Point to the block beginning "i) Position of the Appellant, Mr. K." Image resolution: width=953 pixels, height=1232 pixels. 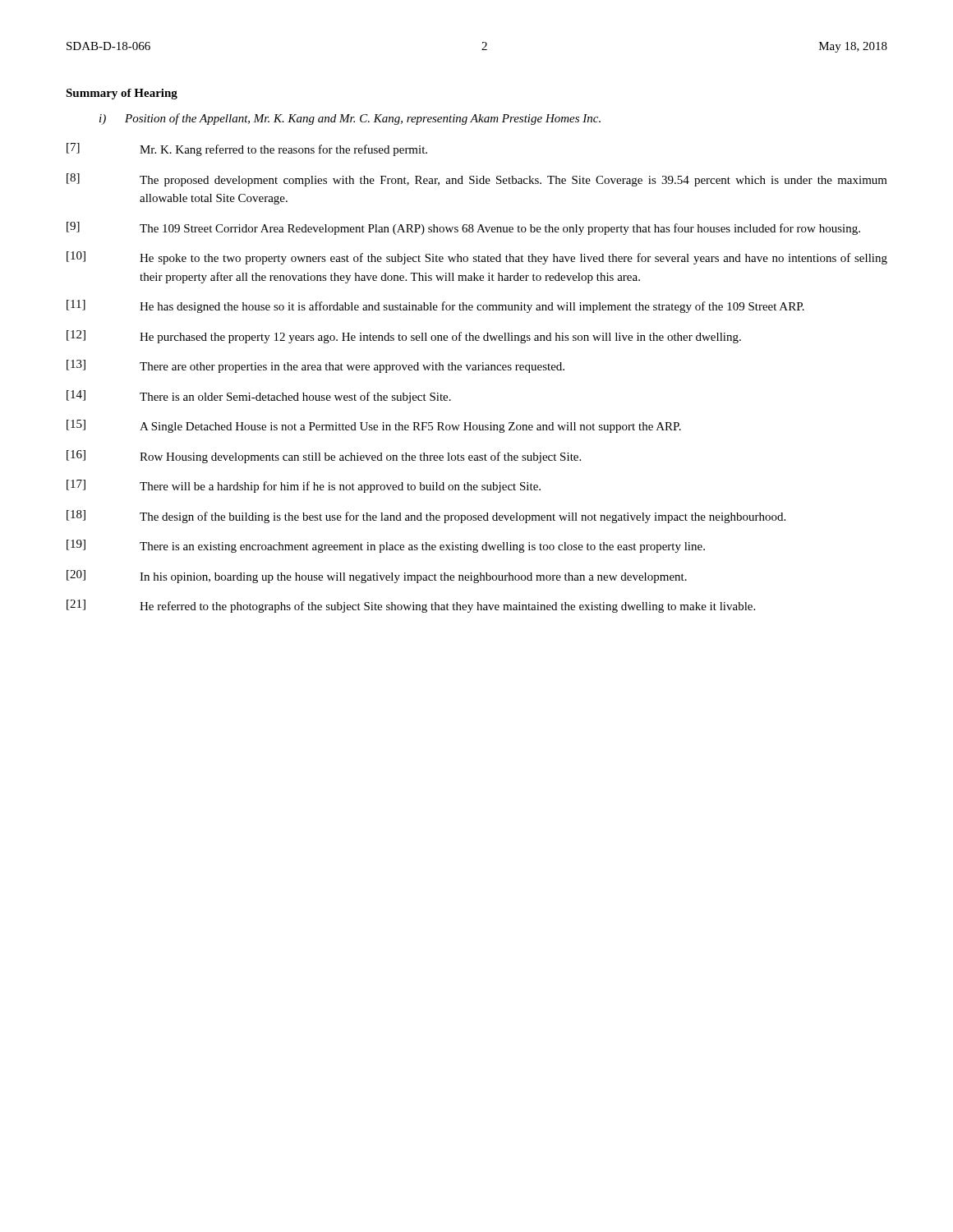pos(493,119)
